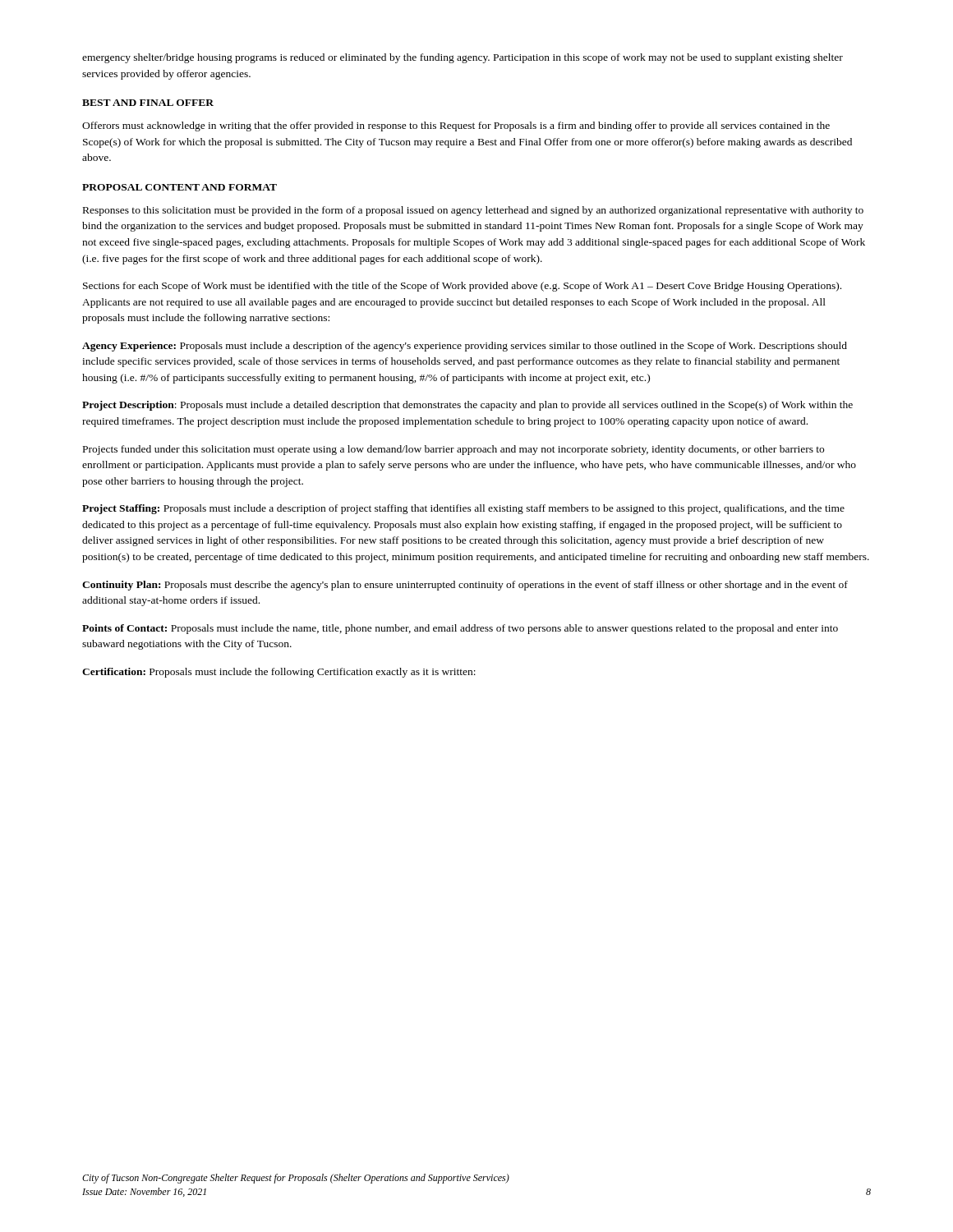The height and width of the screenshot is (1232, 953).
Task: Select the section header that reads "PROPOSAL CONTENT AND FORMAT"
Action: click(179, 187)
